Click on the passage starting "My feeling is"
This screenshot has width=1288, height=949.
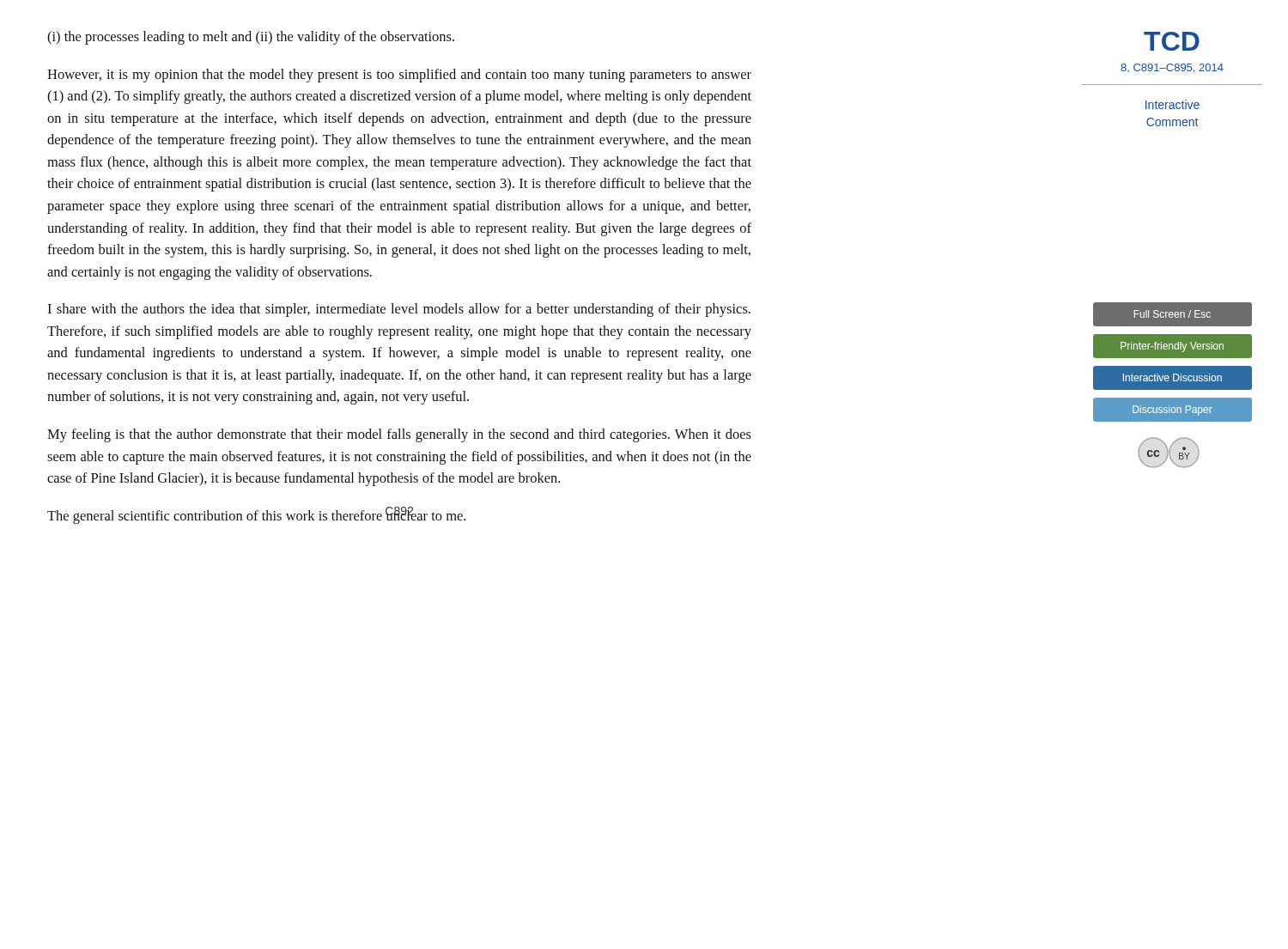tap(399, 456)
